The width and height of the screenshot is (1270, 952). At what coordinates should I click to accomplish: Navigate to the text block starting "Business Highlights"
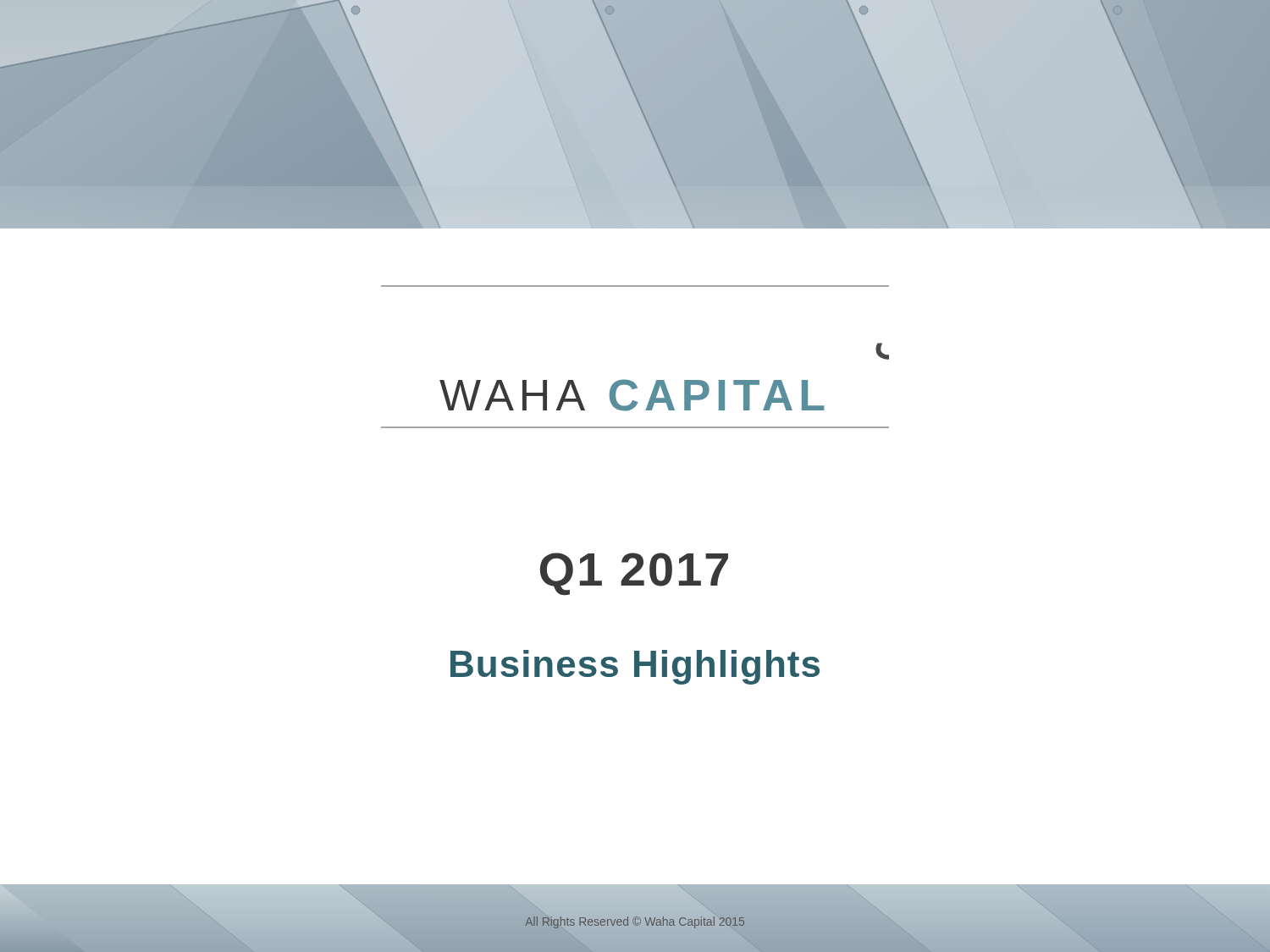(635, 664)
